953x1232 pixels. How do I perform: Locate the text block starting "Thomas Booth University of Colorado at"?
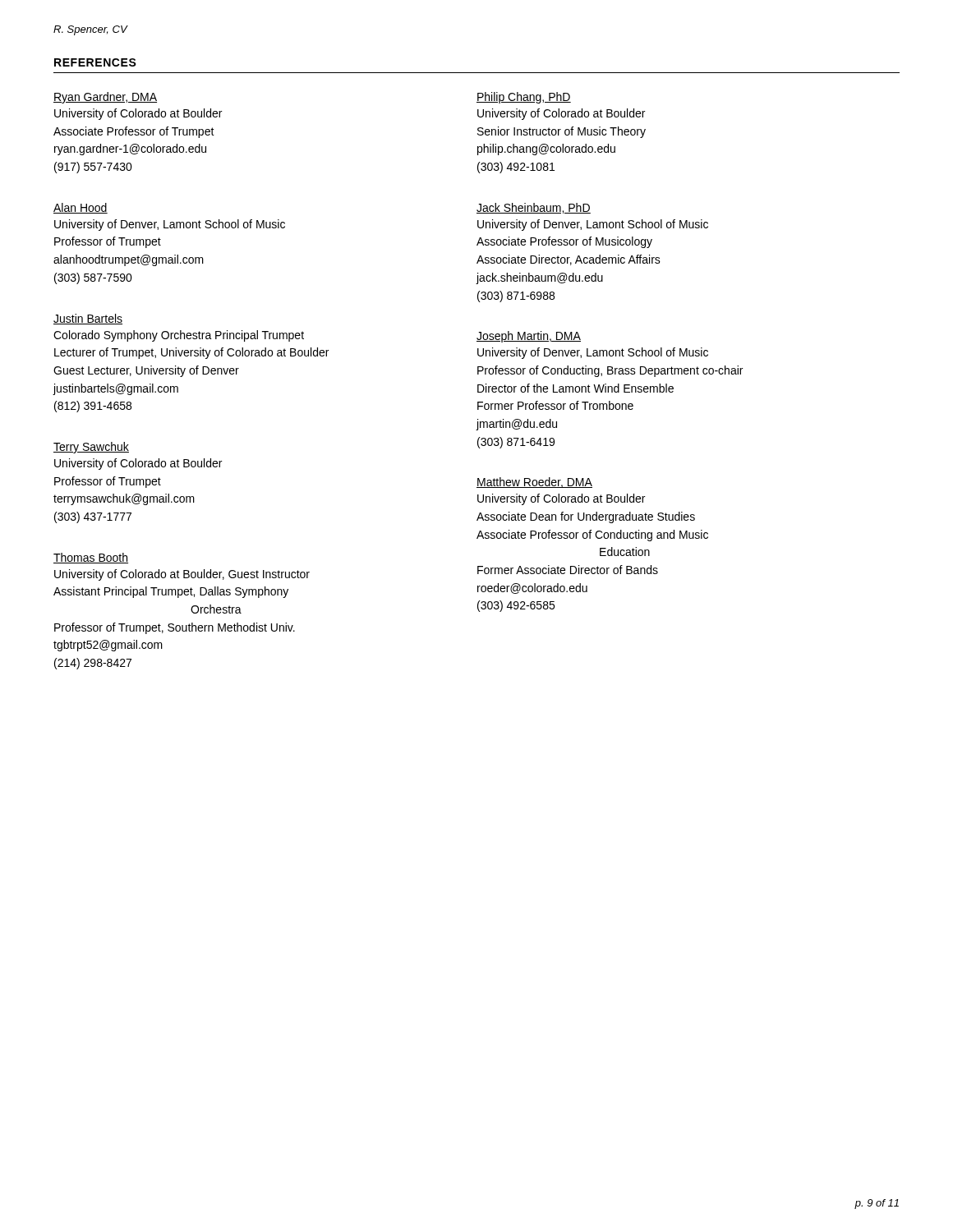pyautogui.click(x=256, y=612)
